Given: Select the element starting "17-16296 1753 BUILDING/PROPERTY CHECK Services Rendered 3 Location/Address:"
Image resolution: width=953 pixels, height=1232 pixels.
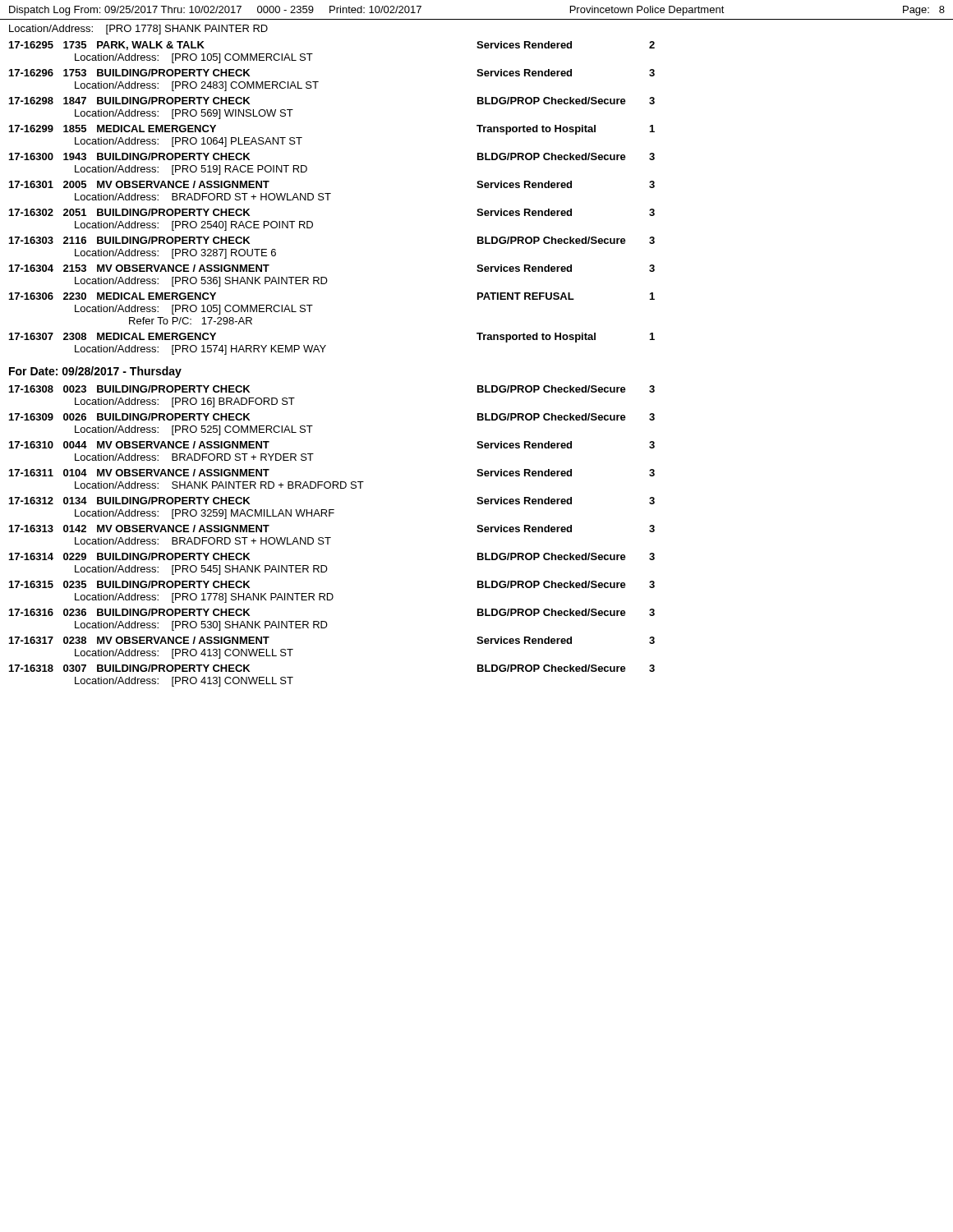Looking at the screenshot, I should coord(476,79).
